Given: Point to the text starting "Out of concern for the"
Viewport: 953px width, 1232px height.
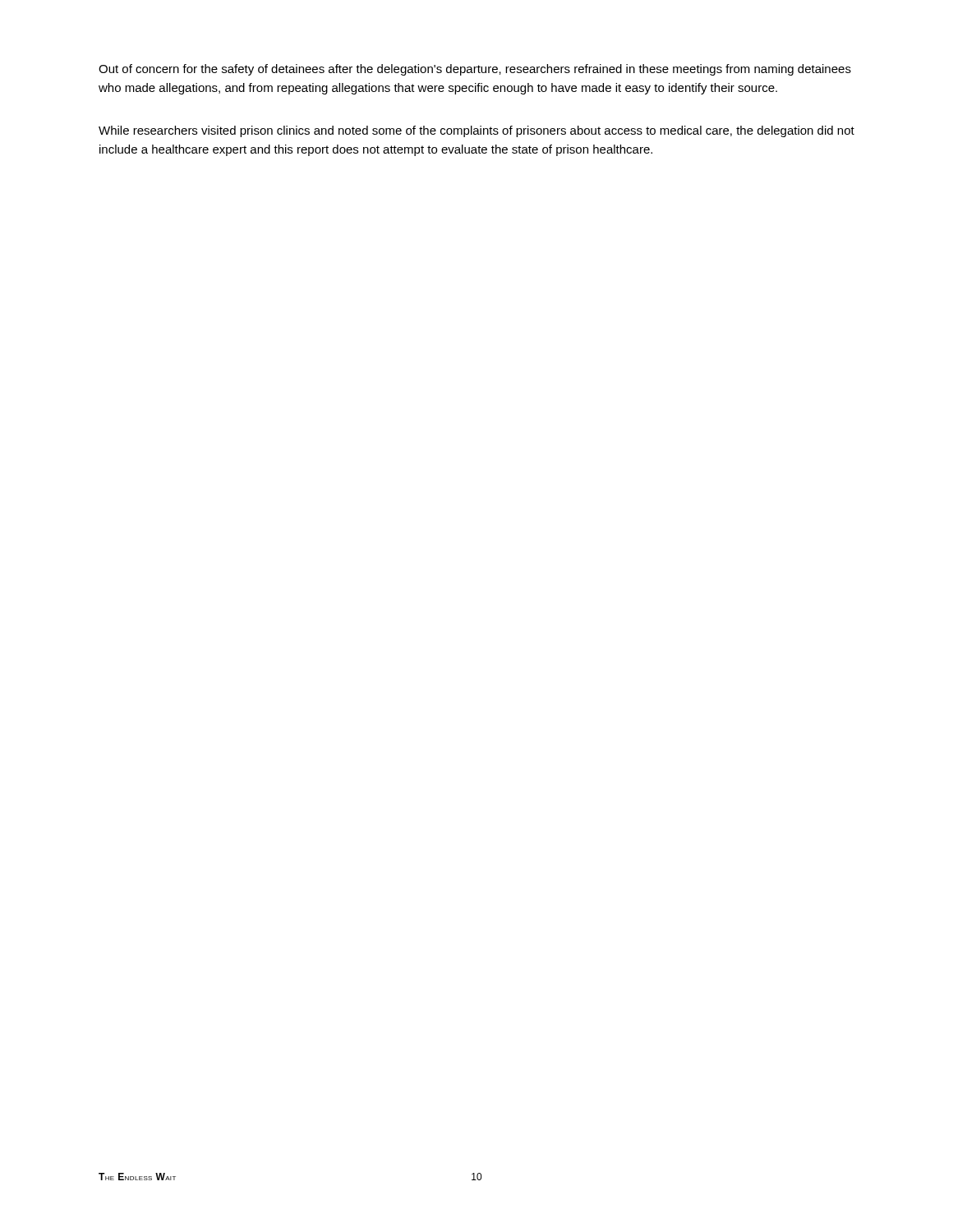Looking at the screenshot, I should pyautogui.click(x=475, y=78).
